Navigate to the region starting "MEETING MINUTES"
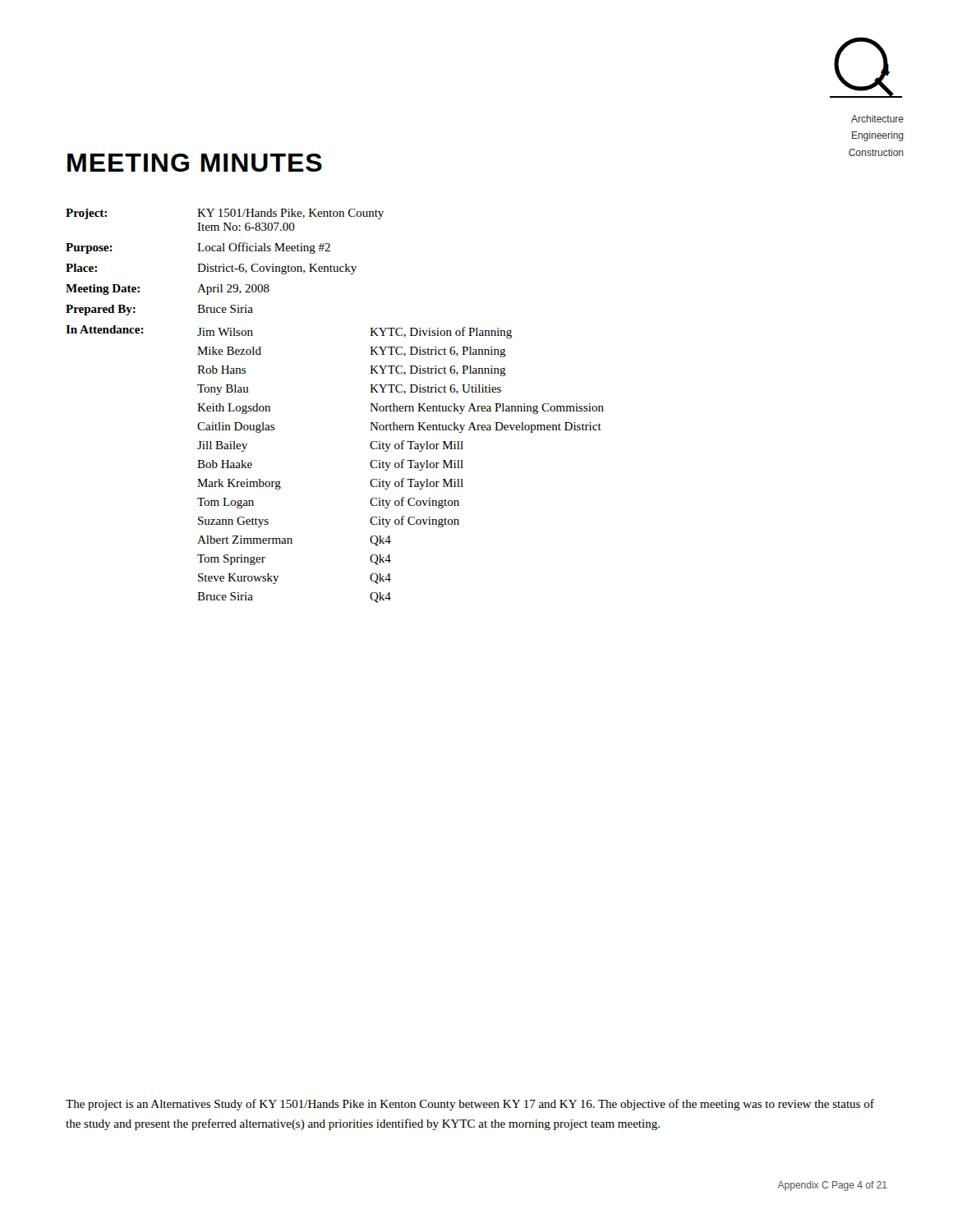953x1232 pixels. click(x=195, y=163)
